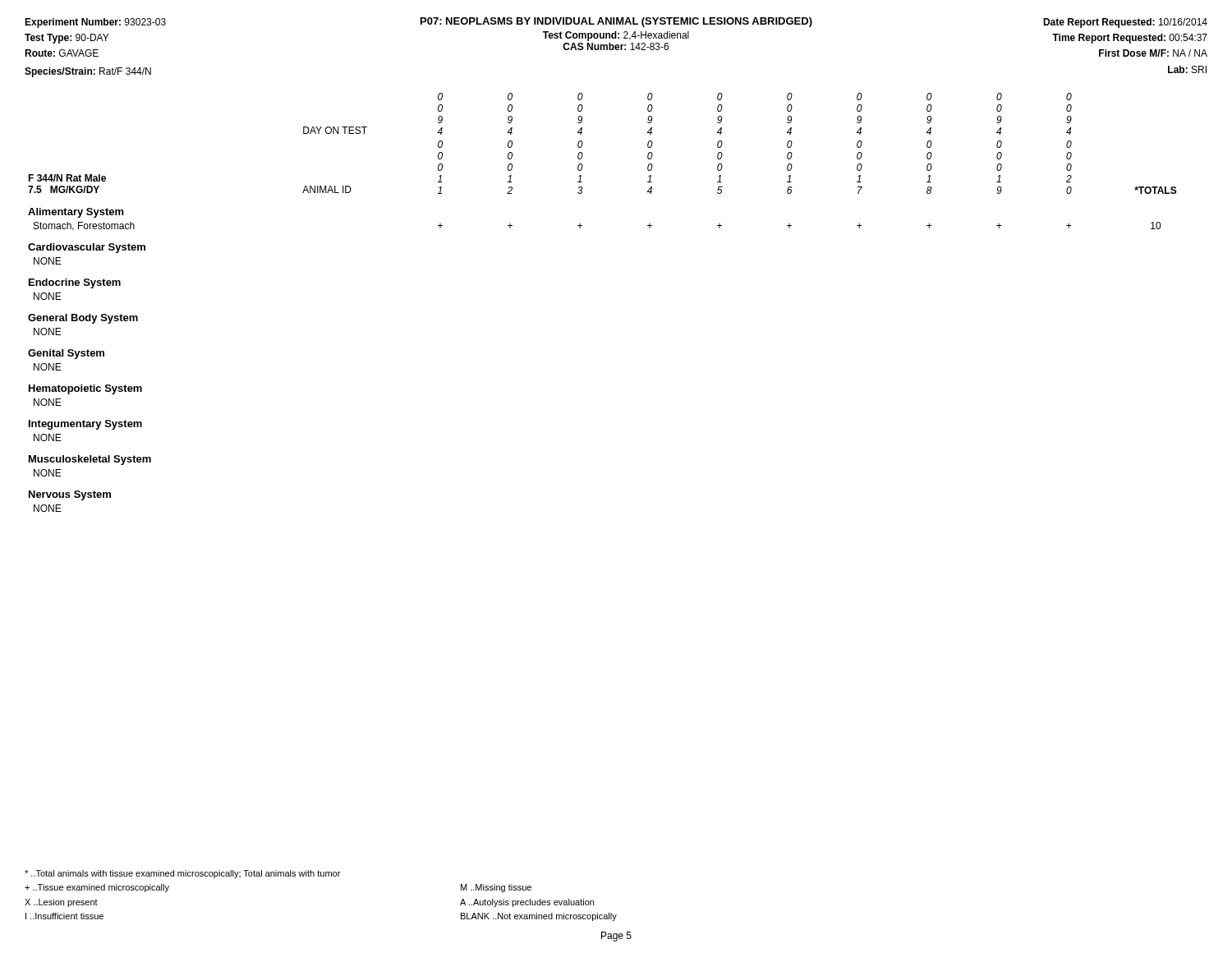Select the footnote with the text "M ..Missing tissue A ..Autolysis precludes evaluation"
Screen dimensions: 953x1232
click(538, 903)
